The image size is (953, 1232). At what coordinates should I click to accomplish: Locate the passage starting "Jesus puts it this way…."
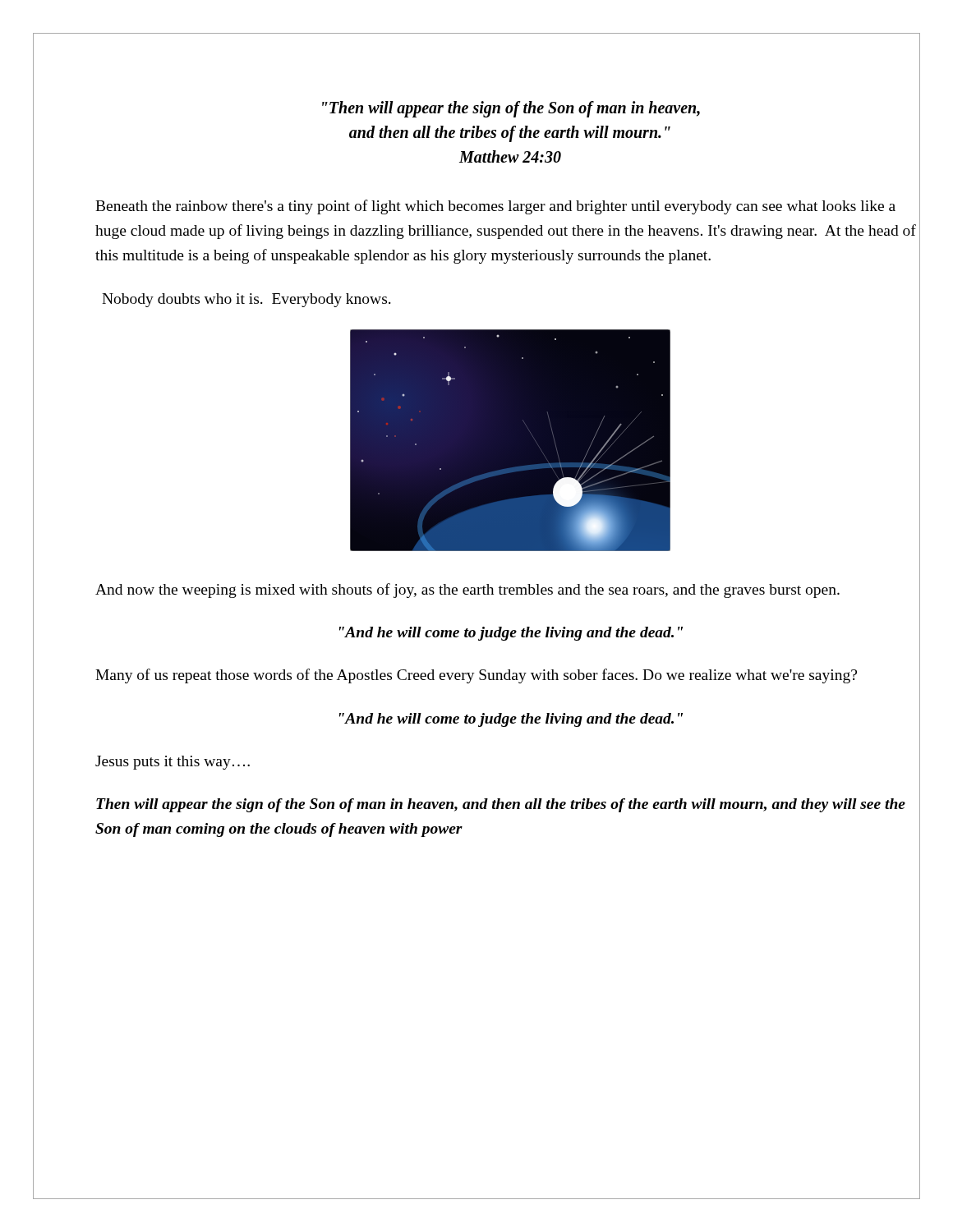(173, 761)
